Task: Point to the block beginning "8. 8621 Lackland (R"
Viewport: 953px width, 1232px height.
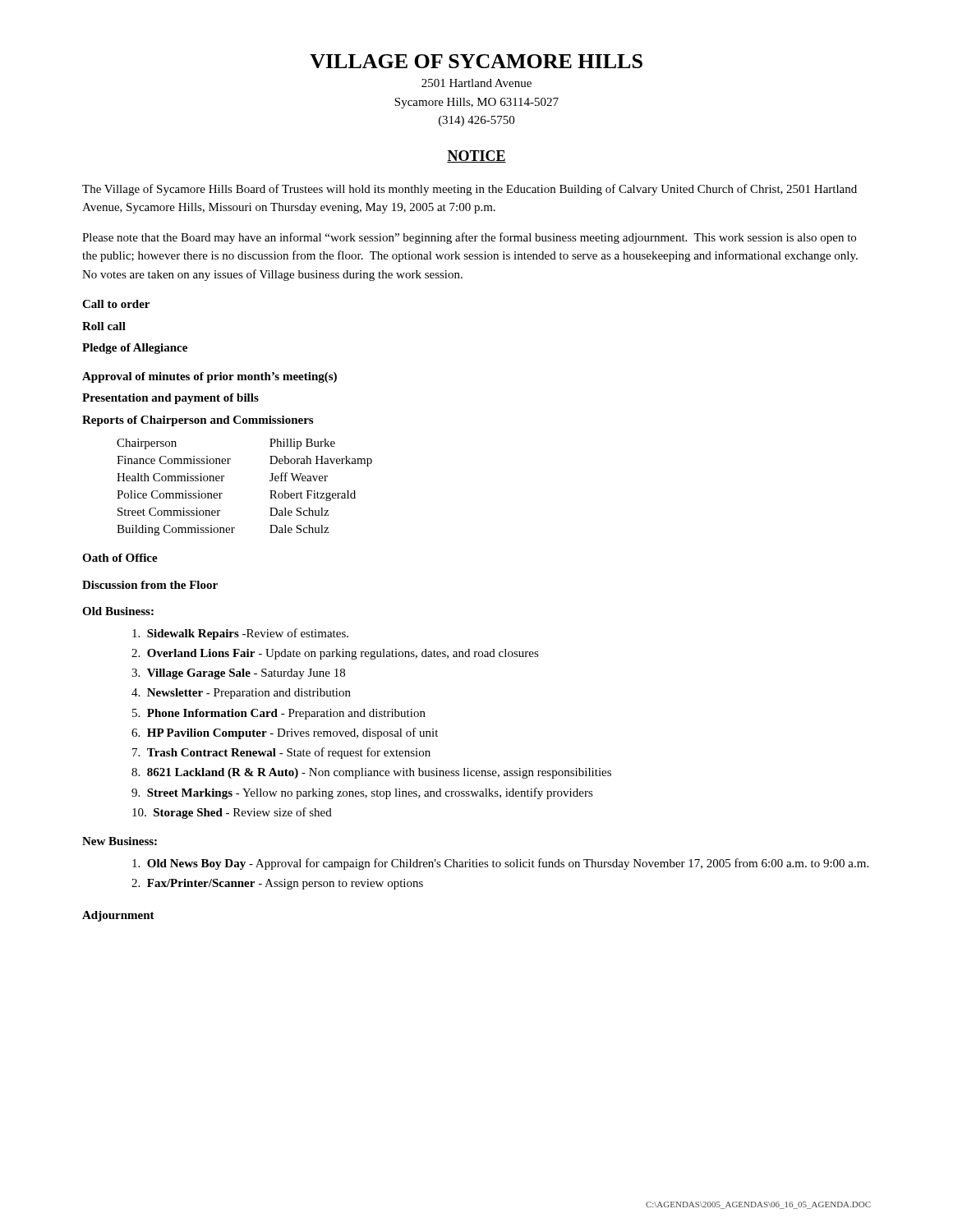Action: click(x=372, y=772)
